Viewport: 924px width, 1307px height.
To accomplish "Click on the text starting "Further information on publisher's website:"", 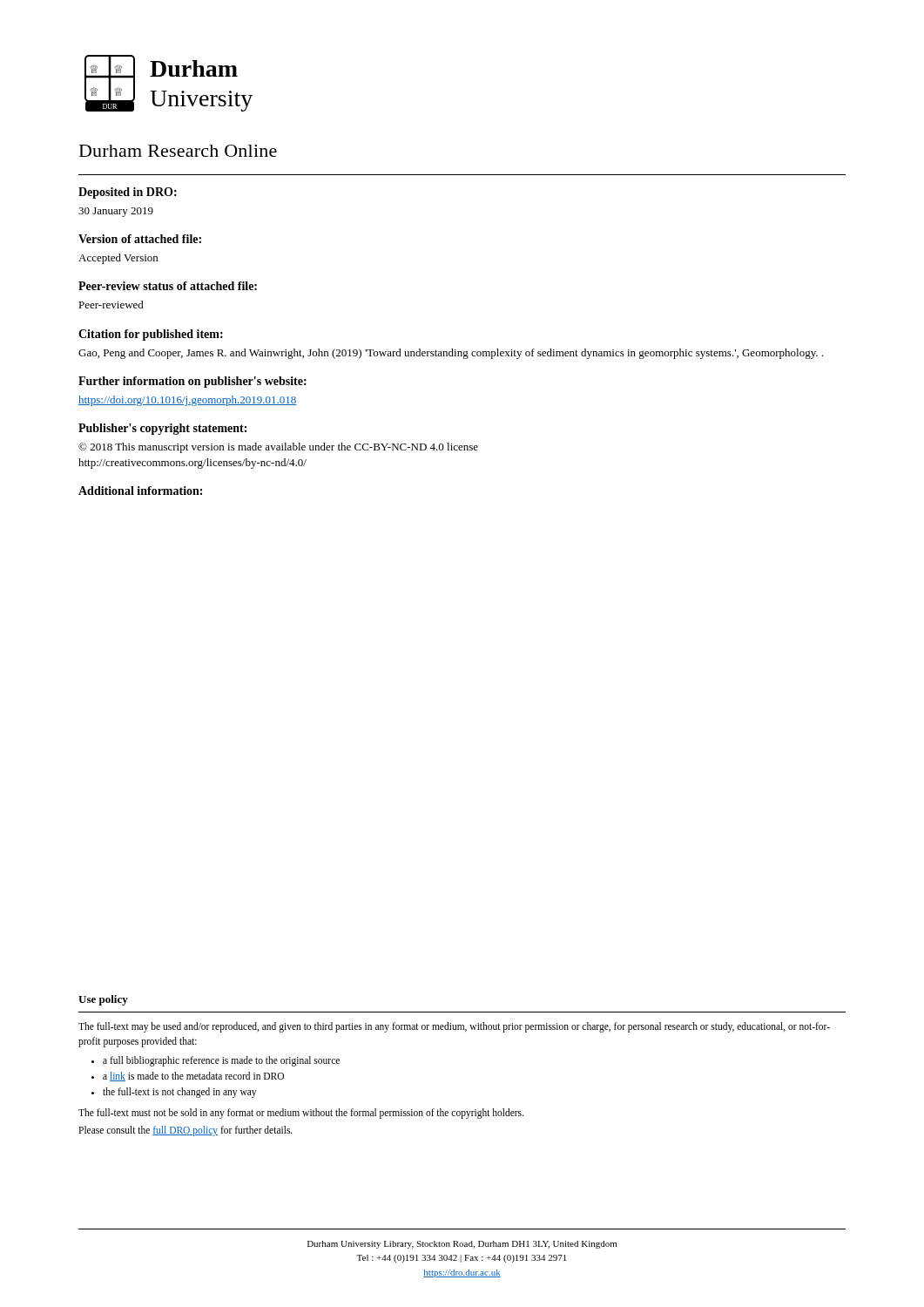I will coord(192,382).
